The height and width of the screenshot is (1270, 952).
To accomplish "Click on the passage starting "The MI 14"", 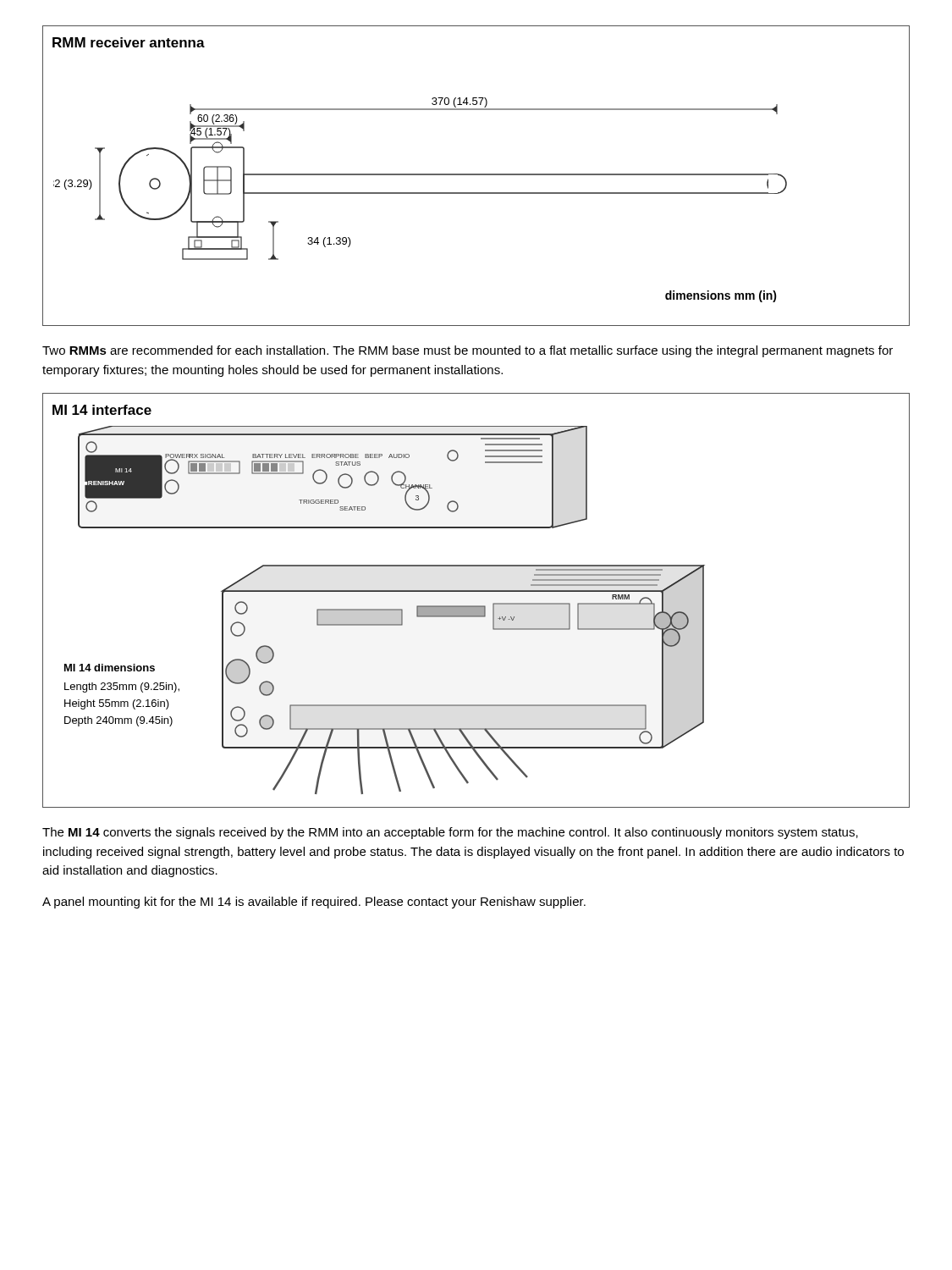I will tap(473, 851).
